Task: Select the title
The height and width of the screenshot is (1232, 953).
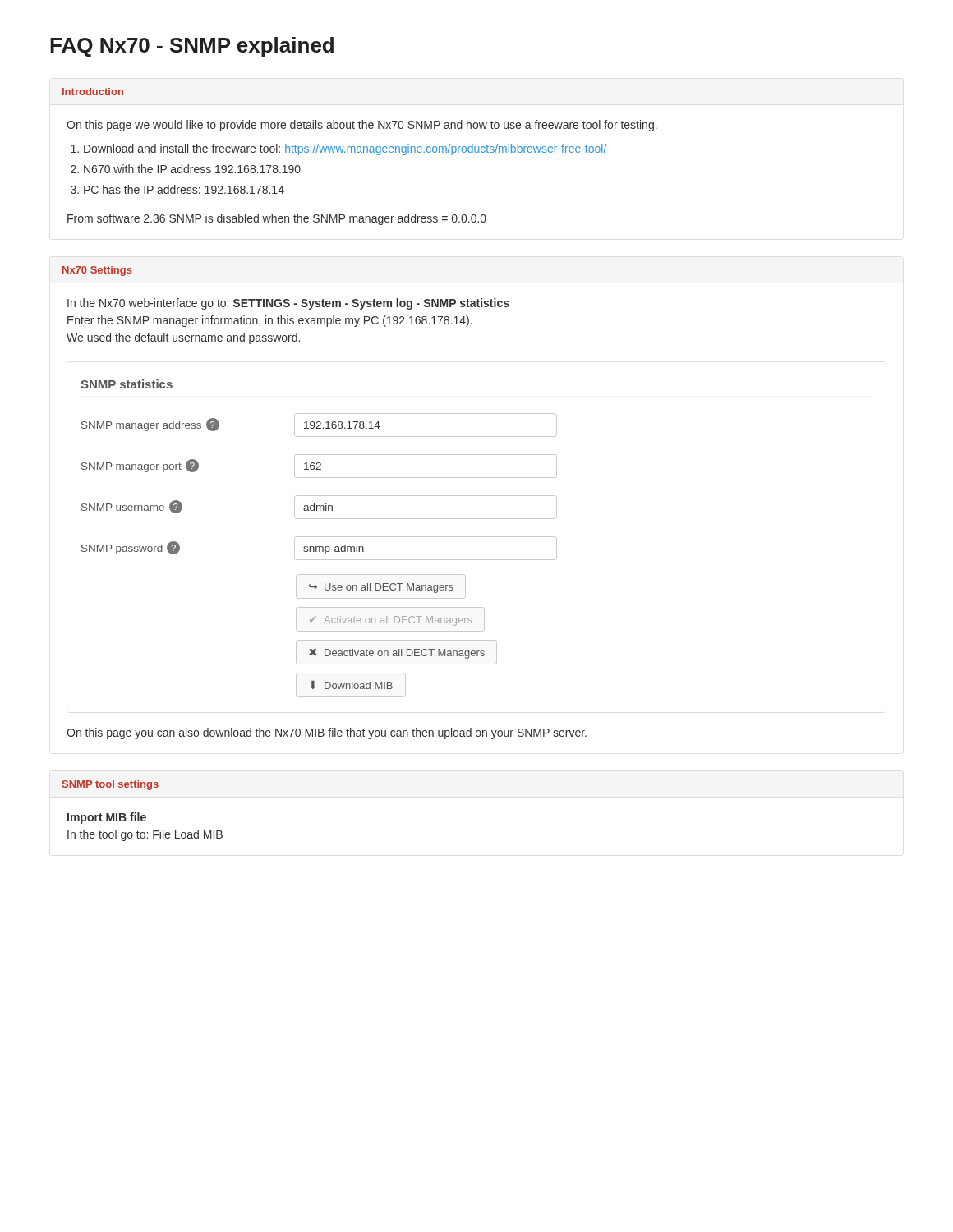Action: click(476, 46)
